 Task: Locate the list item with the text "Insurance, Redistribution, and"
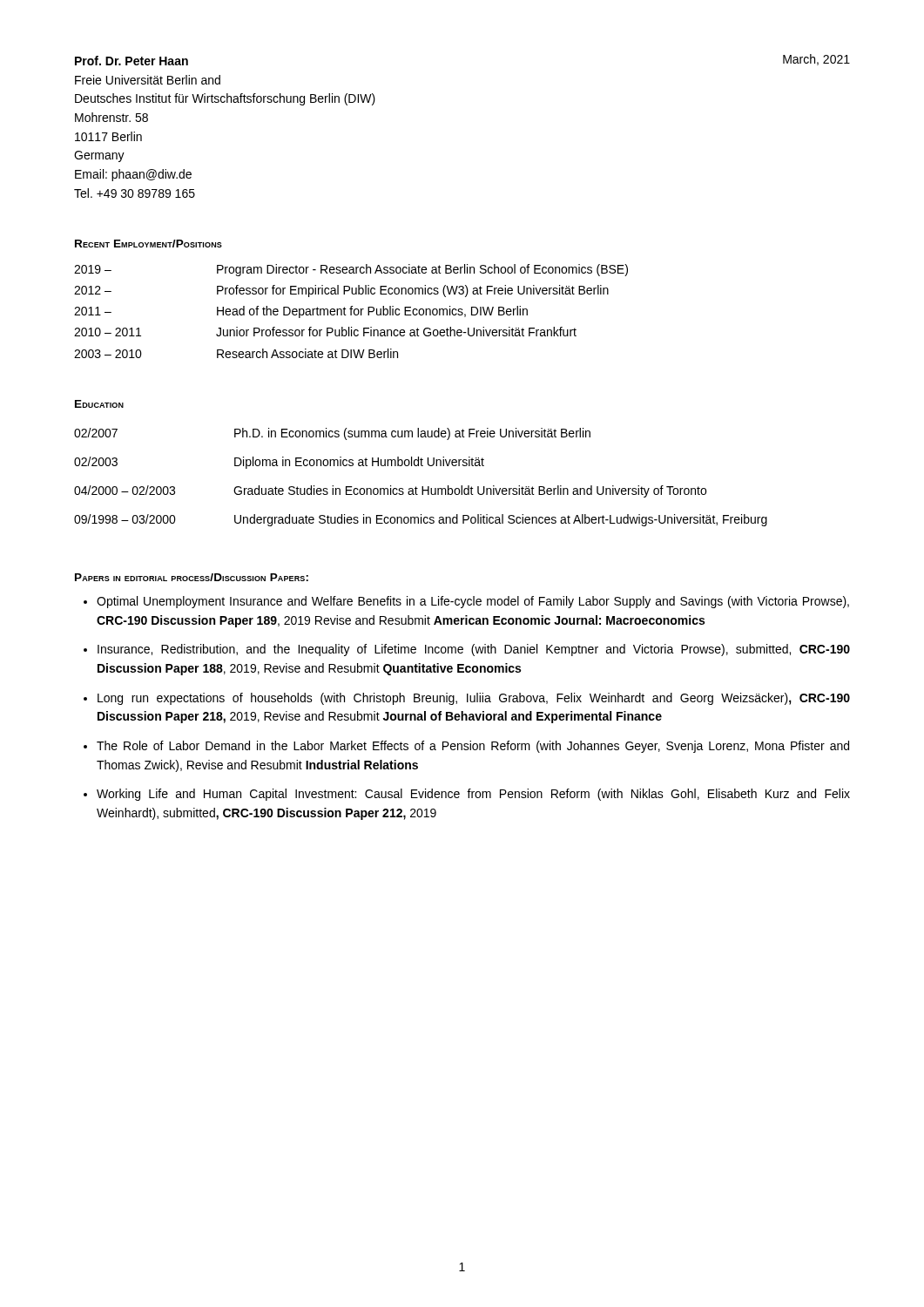pos(473,659)
